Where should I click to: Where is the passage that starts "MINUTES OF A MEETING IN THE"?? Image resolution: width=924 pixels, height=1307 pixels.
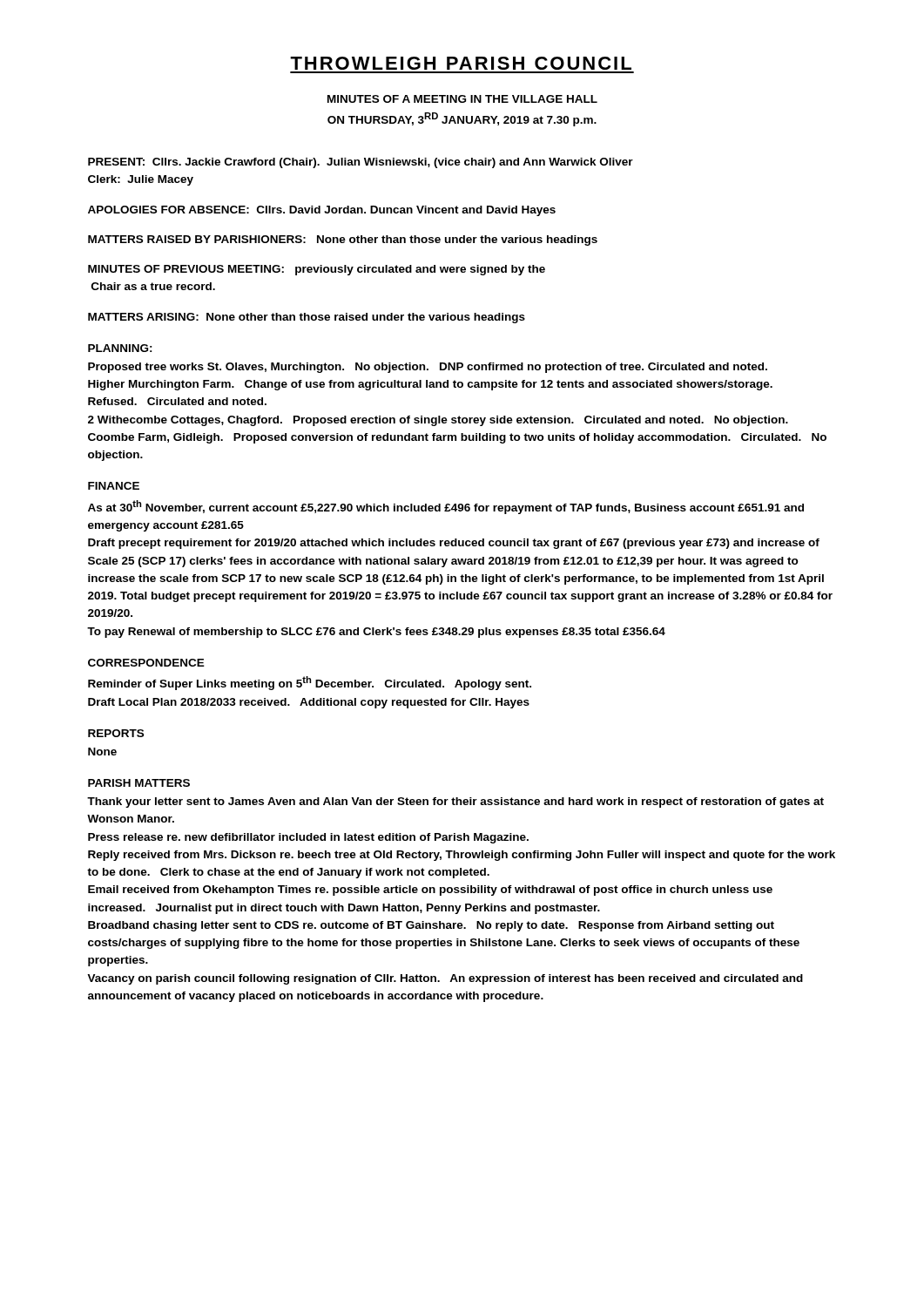point(462,109)
